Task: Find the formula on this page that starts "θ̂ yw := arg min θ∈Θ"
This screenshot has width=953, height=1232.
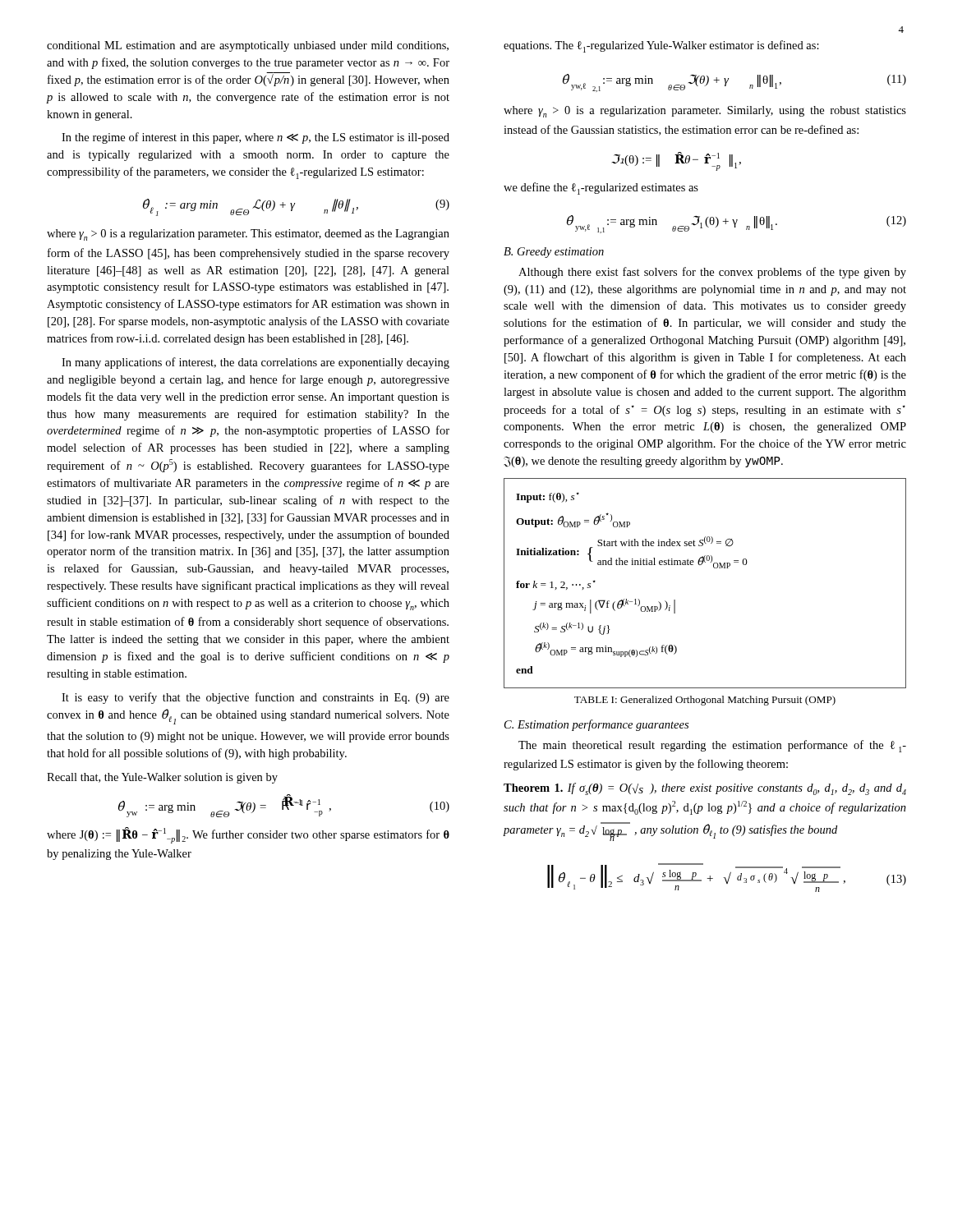Action: coord(279,805)
